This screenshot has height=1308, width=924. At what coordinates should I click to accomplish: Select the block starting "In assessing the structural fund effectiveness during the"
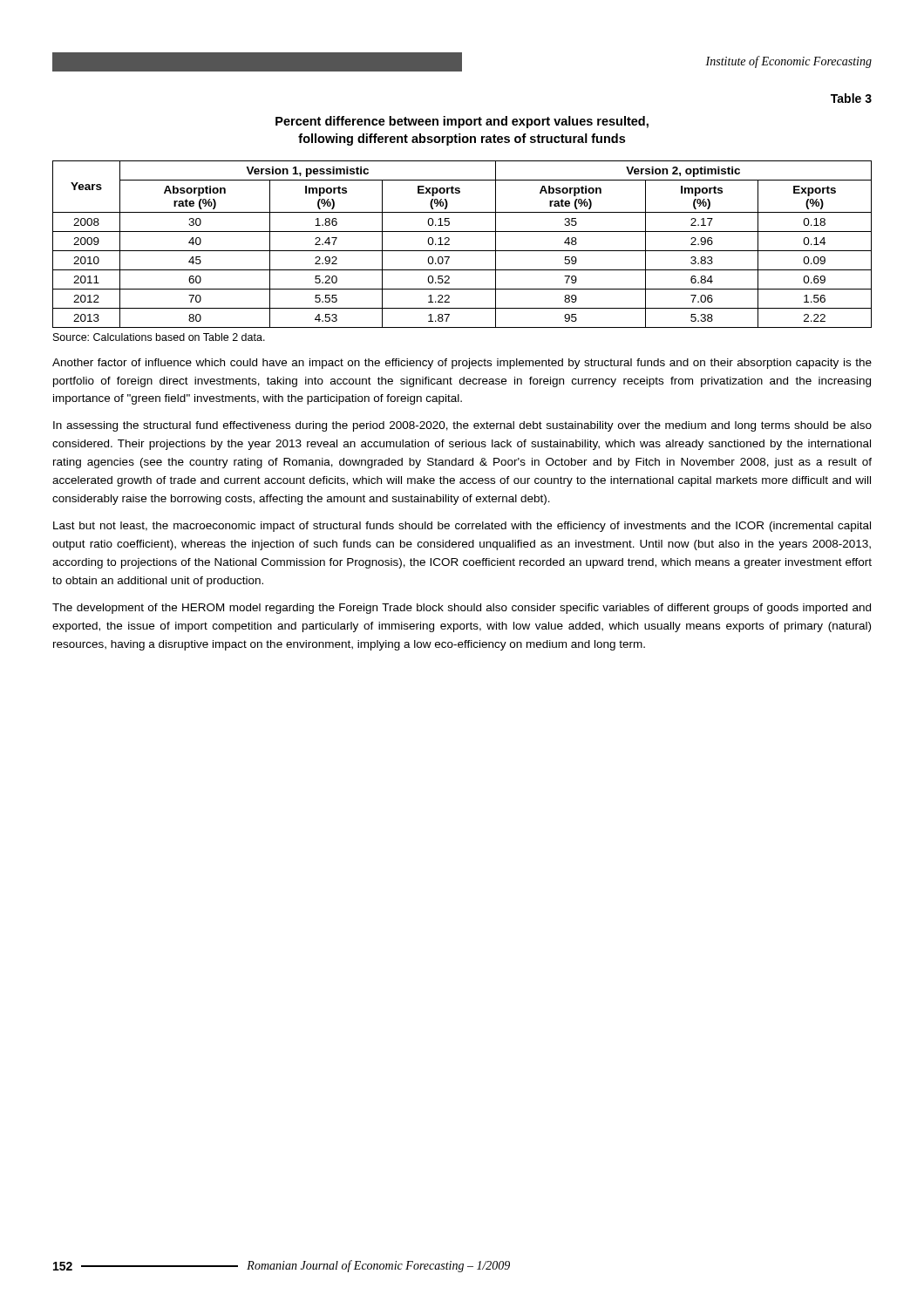tap(462, 462)
